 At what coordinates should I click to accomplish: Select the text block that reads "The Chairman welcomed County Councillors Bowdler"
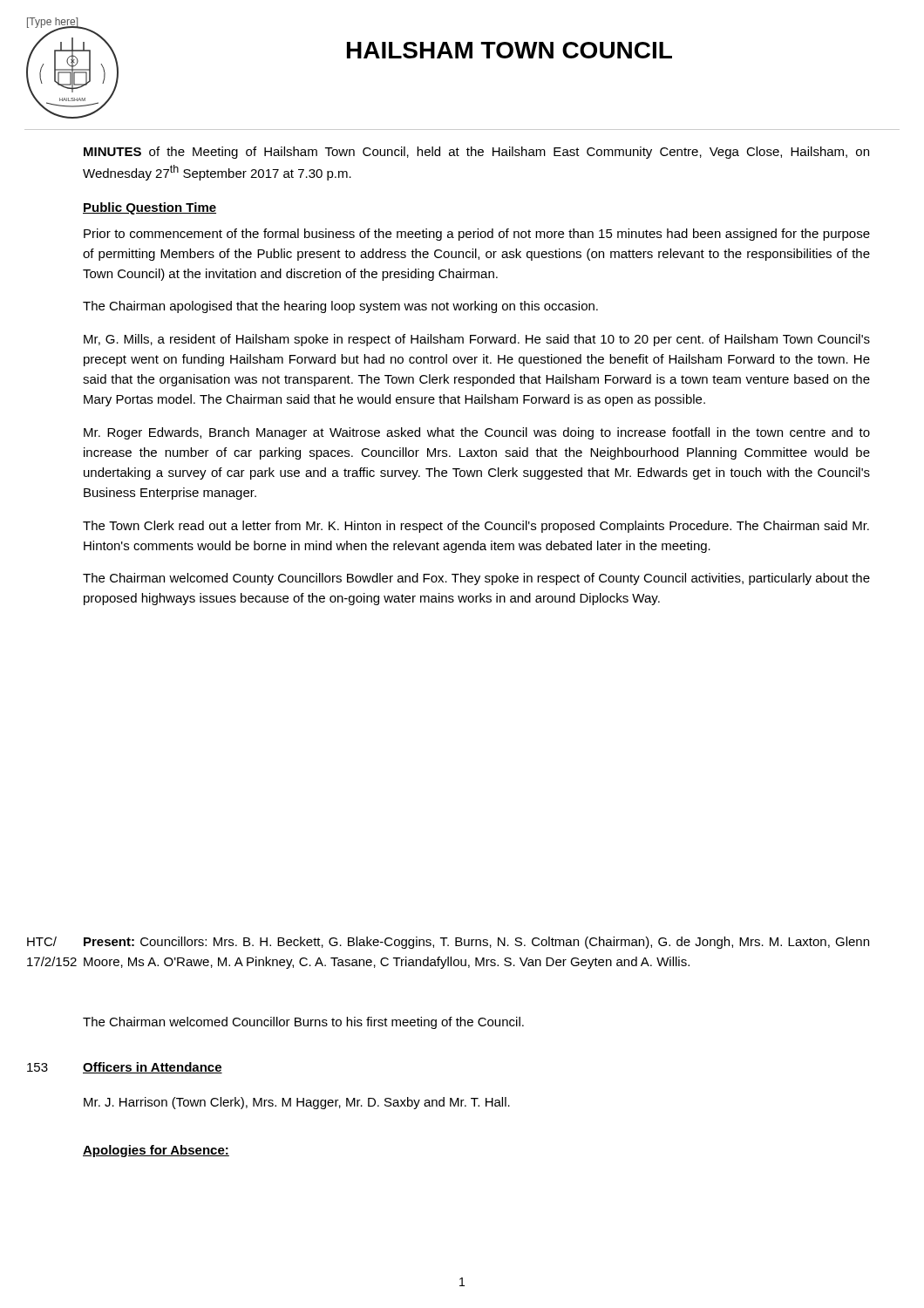point(476,588)
